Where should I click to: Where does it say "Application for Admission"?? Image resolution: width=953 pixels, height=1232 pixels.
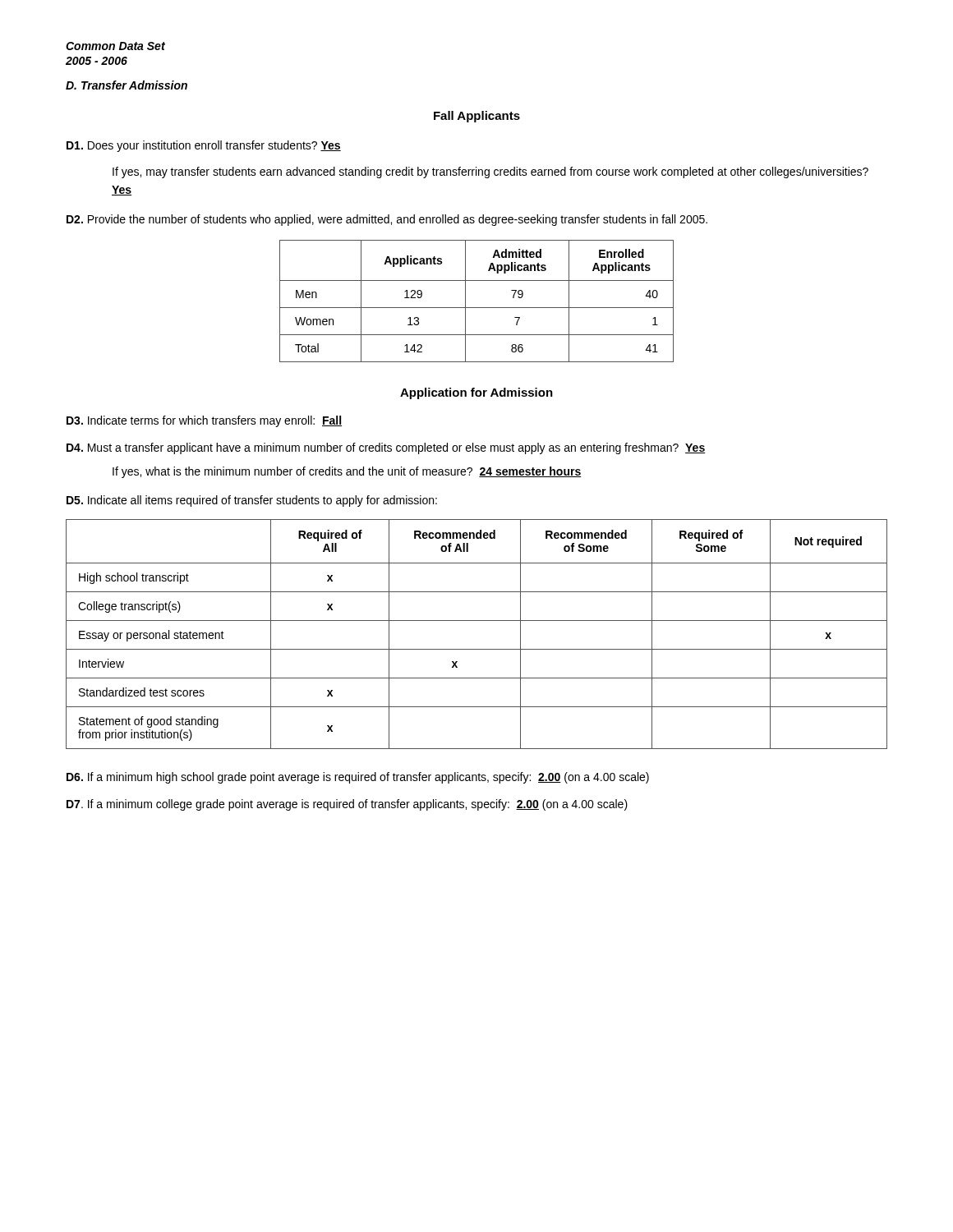pos(476,392)
